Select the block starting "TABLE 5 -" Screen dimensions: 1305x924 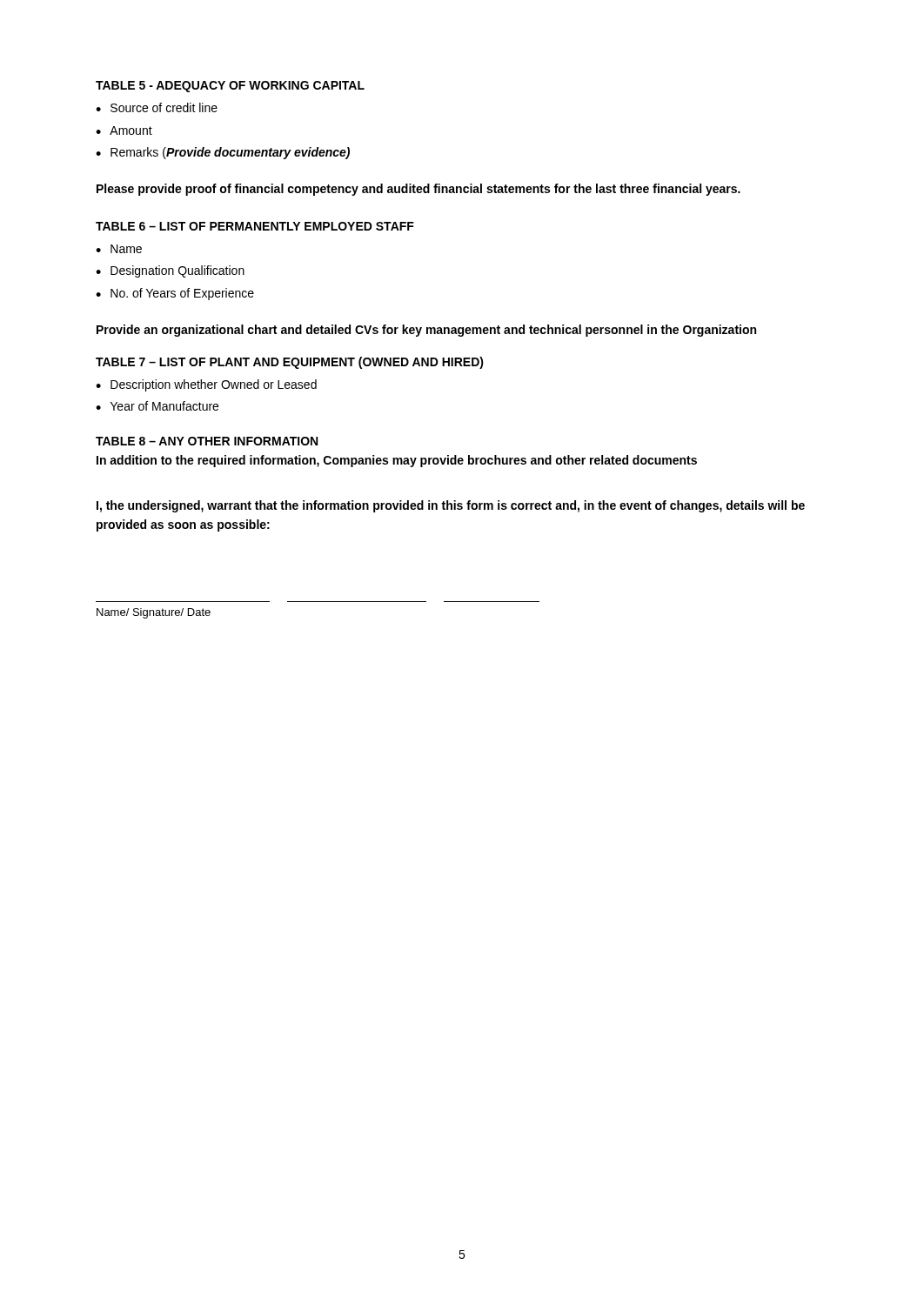[x=230, y=85]
